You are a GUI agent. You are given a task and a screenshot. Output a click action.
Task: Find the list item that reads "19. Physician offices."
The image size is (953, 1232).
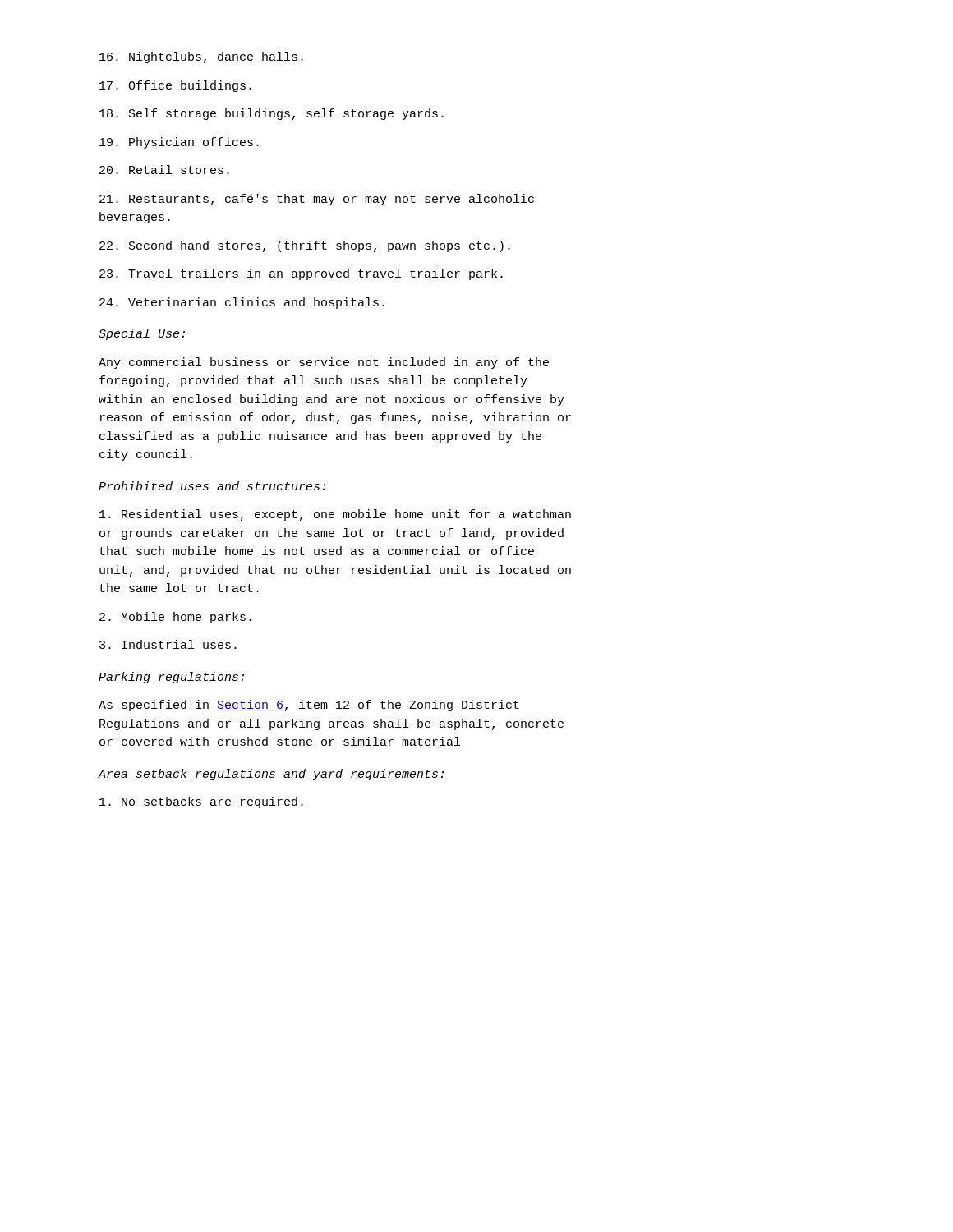point(180,143)
